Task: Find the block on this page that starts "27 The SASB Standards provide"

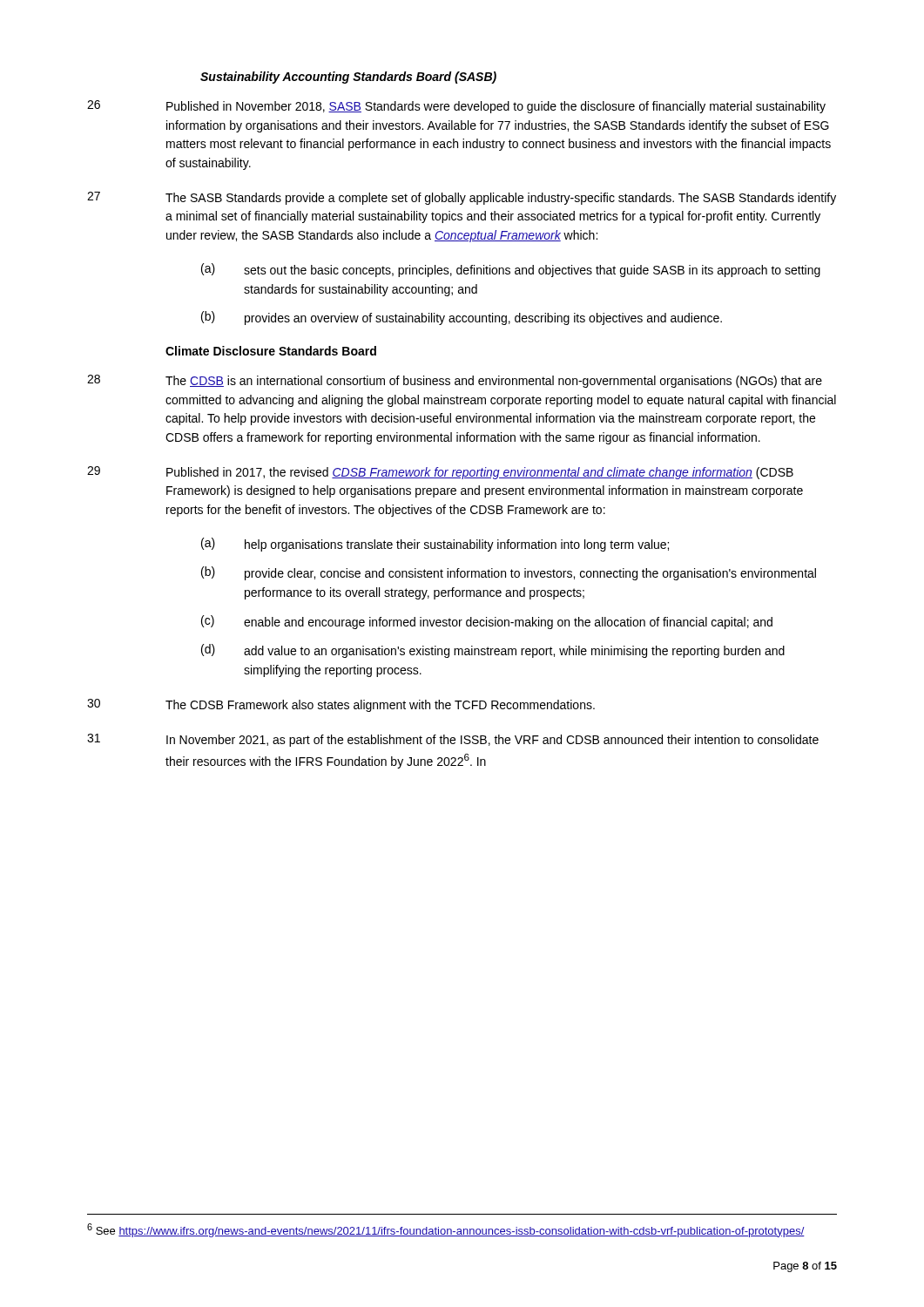Action: (462, 217)
